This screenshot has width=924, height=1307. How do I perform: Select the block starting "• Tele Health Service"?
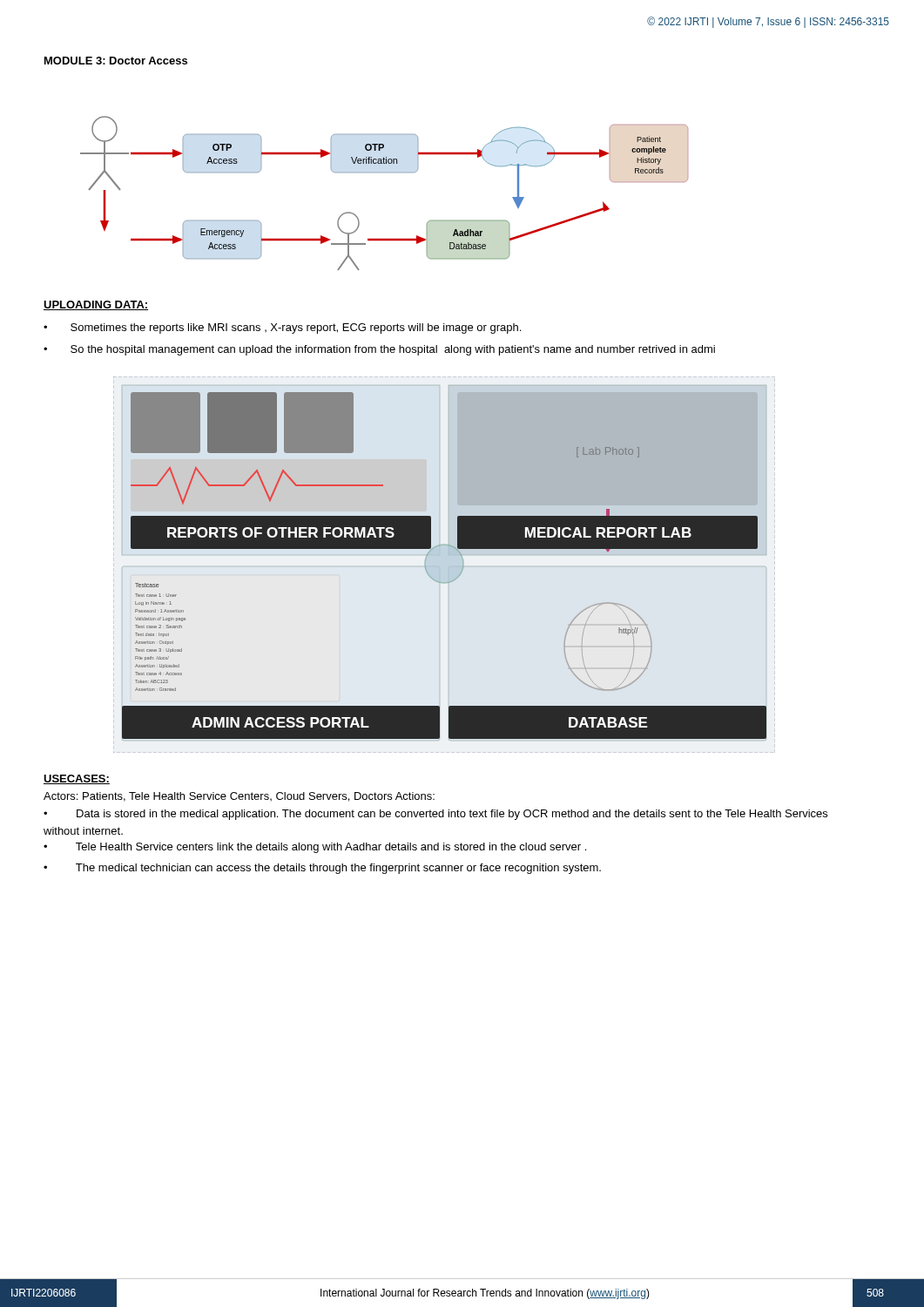[x=315, y=847]
